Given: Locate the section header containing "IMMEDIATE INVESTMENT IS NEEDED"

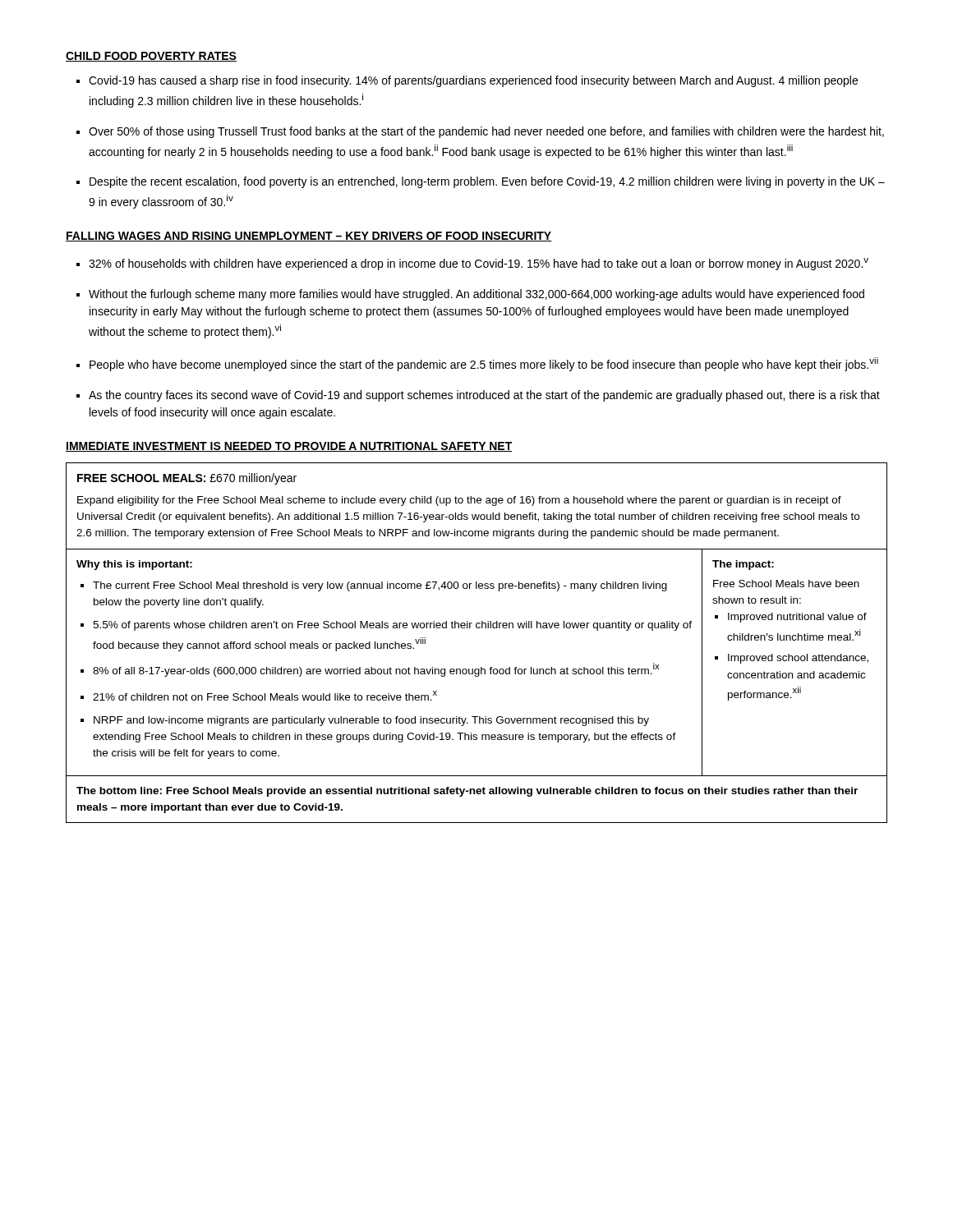Looking at the screenshot, I should coord(476,446).
